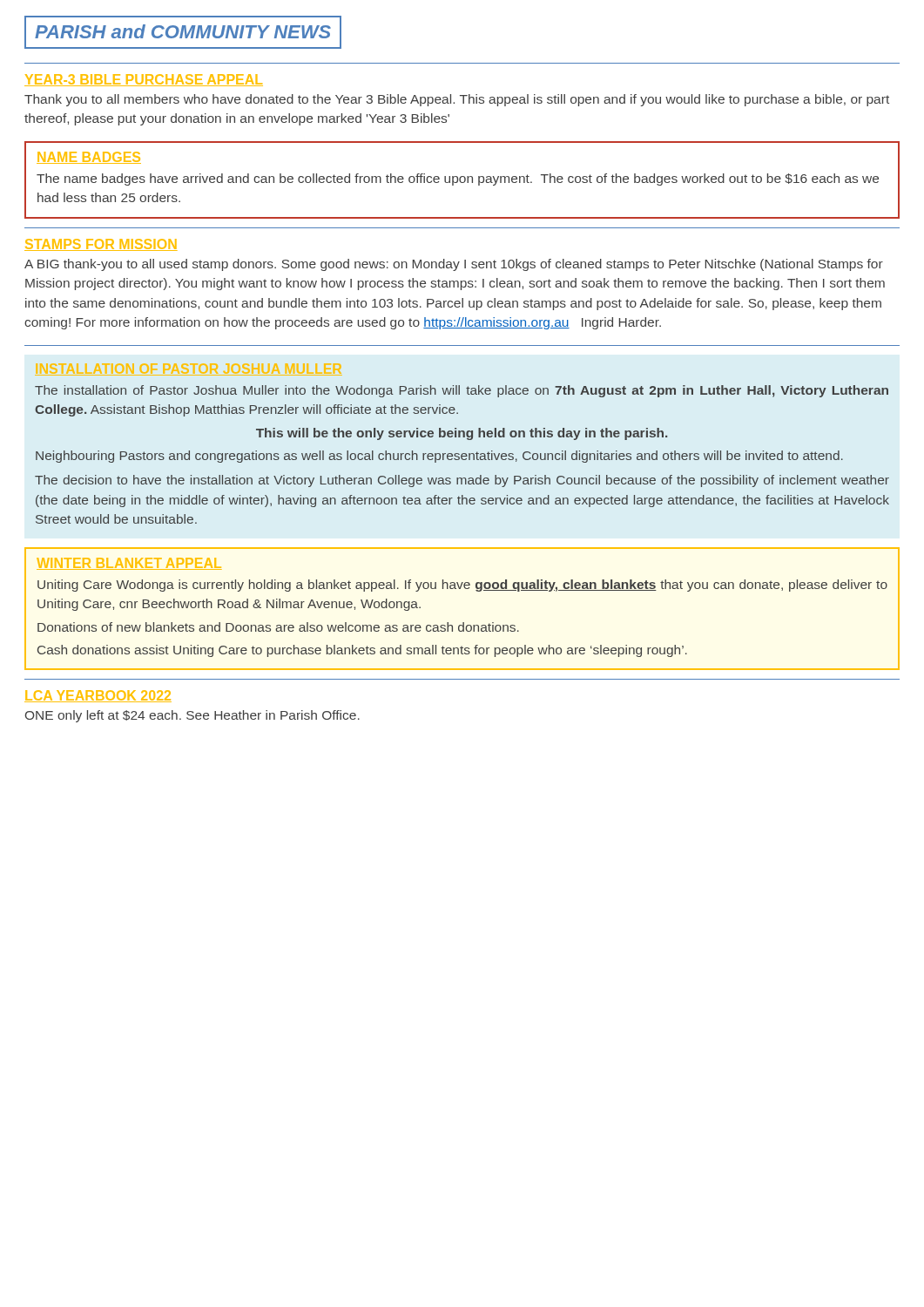Select the passage starting "NAME BADGES The"
Image resolution: width=924 pixels, height=1307 pixels.
click(462, 179)
